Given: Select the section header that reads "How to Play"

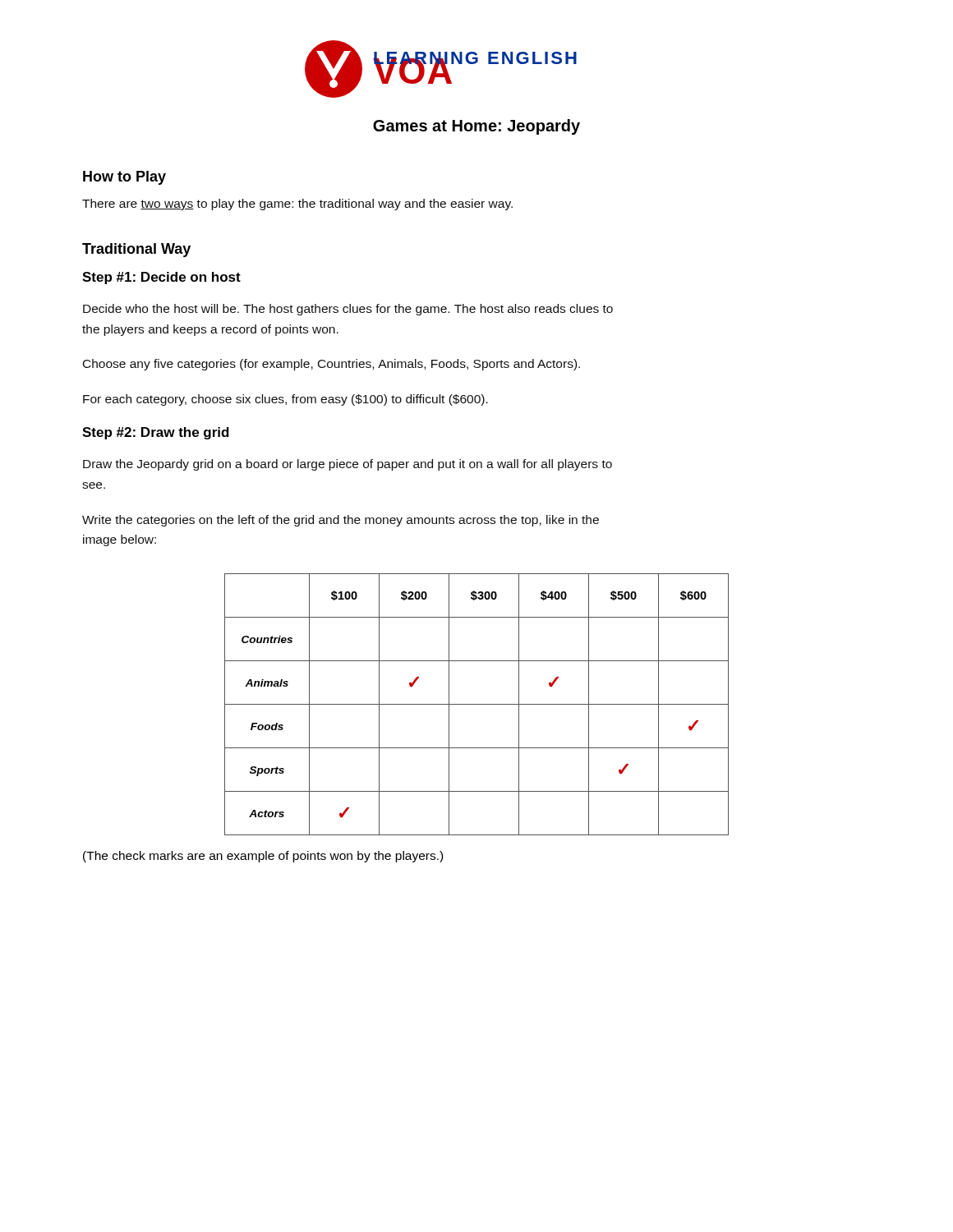Looking at the screenshot, I should (124, 177).
